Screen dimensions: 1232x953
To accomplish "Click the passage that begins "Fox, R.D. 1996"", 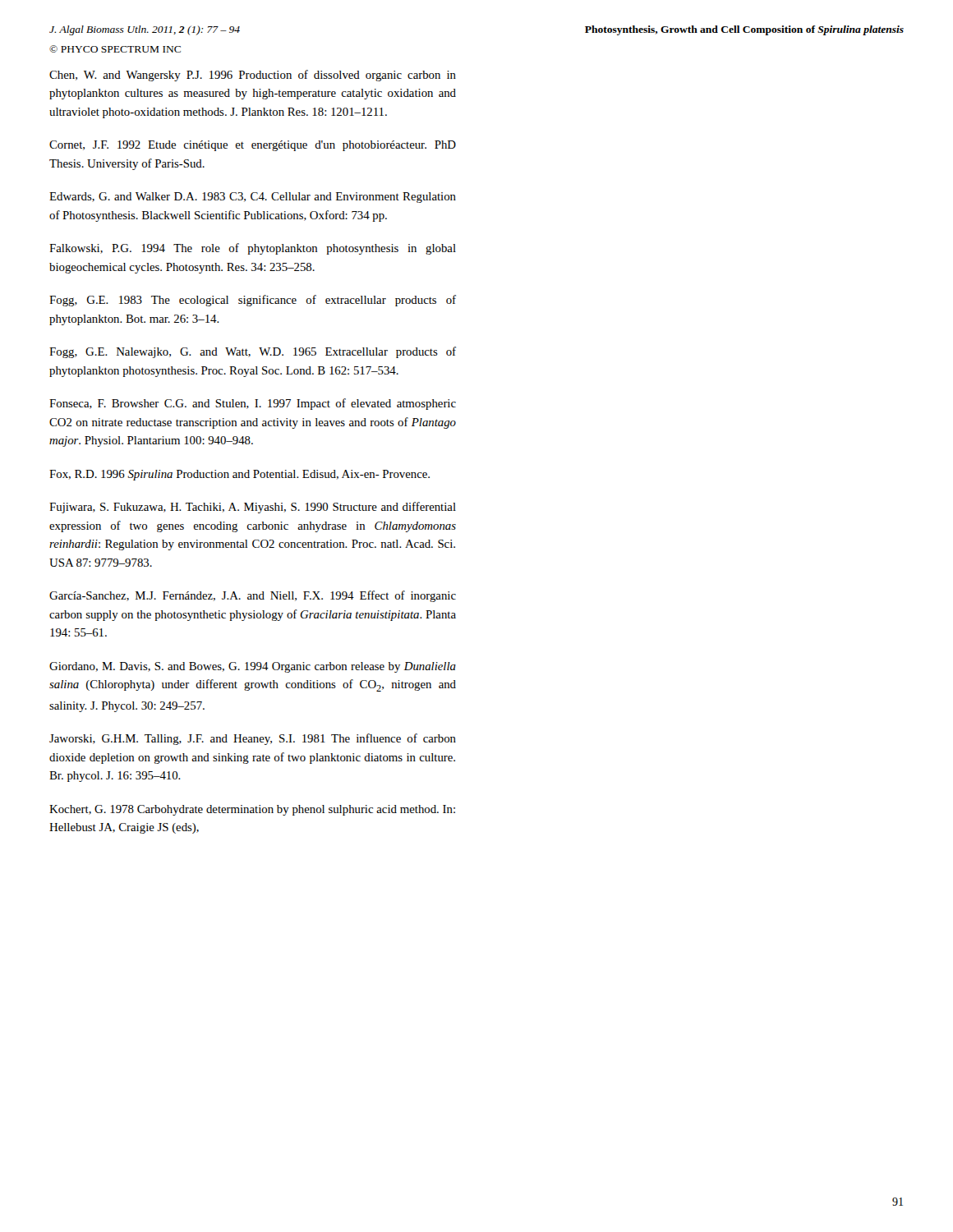I will (x=240, y=474).
